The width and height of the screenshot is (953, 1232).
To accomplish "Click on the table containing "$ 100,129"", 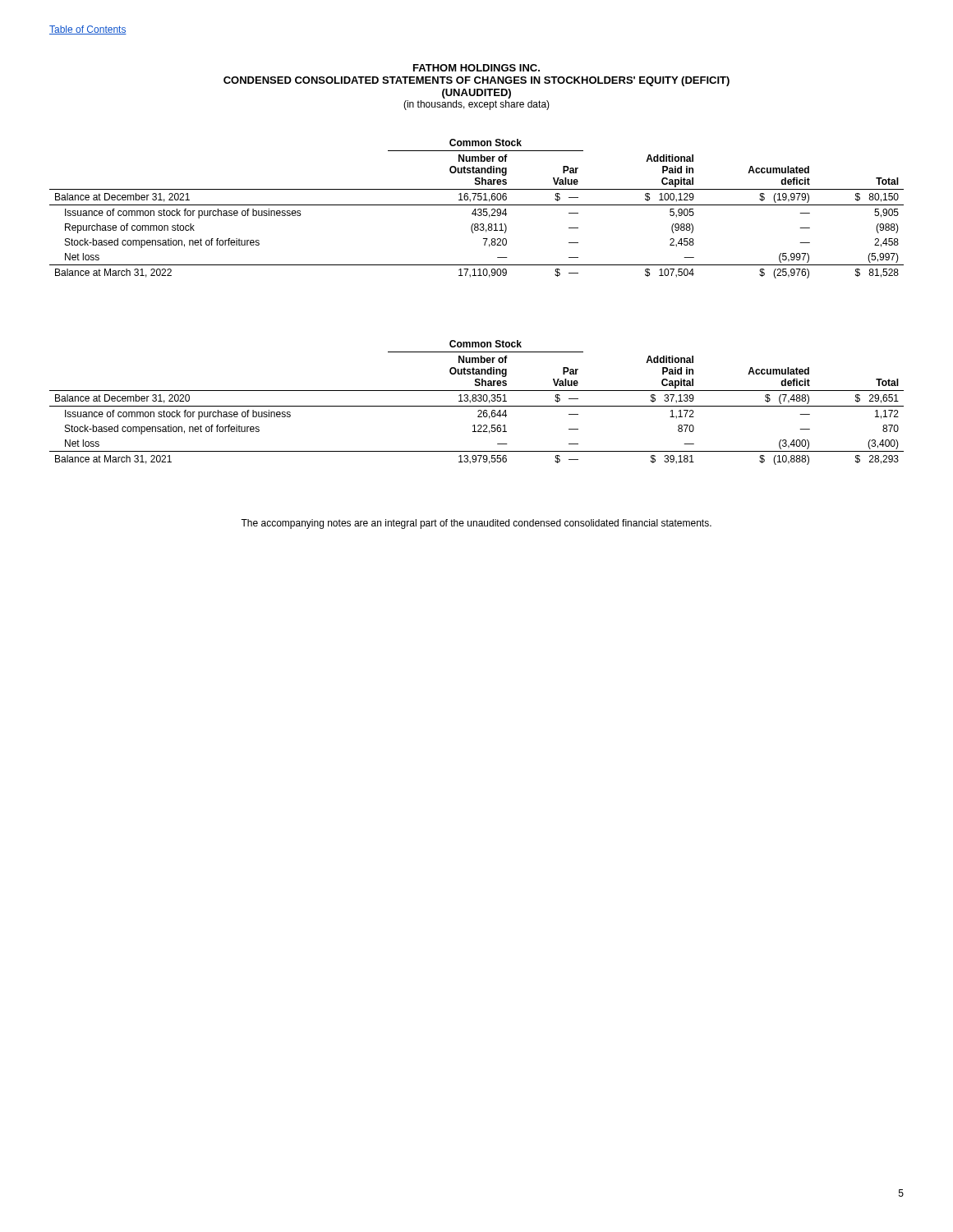I will tap(476, 208).
